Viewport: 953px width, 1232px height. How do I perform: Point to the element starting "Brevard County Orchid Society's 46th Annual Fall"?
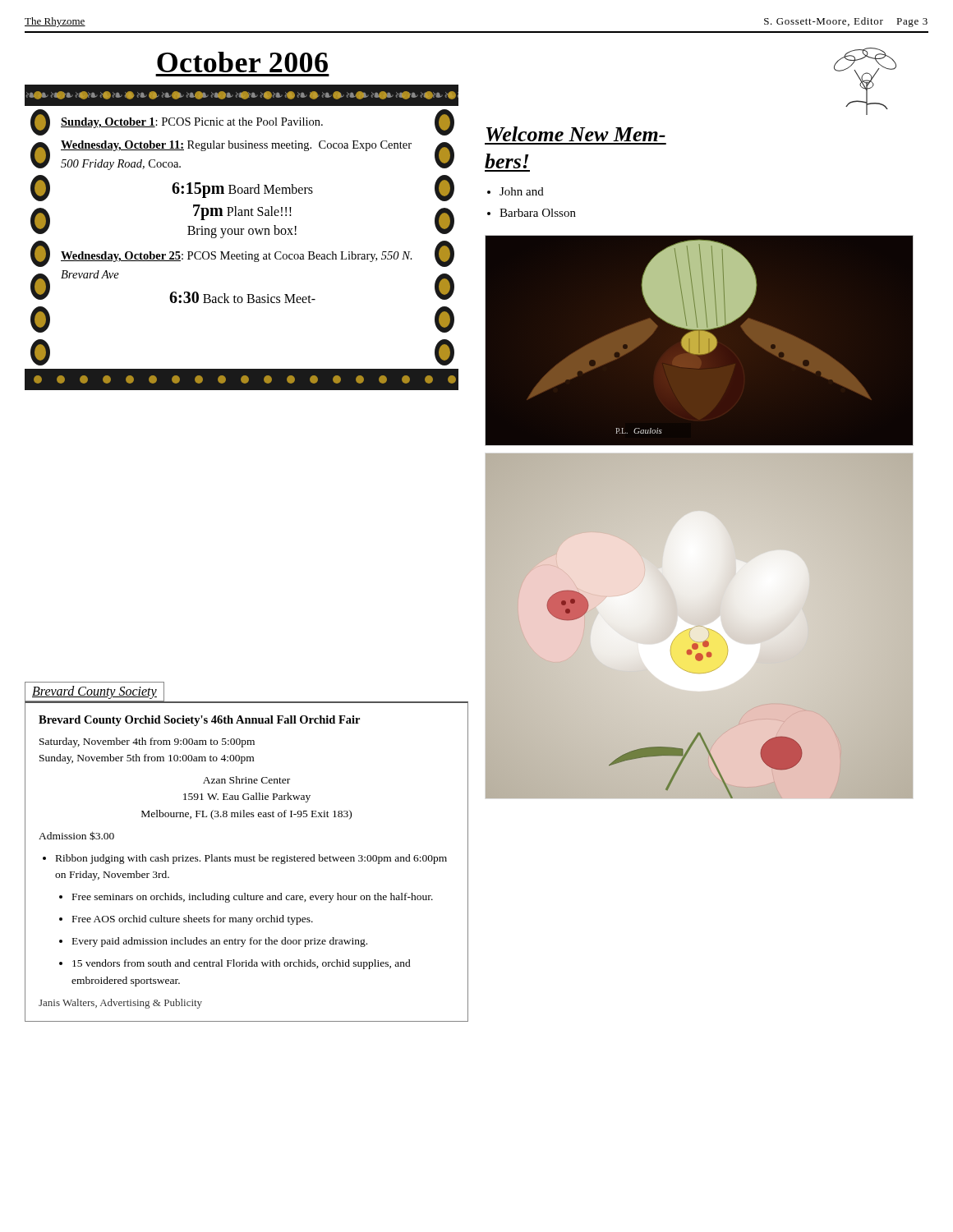tap(199, 719)
